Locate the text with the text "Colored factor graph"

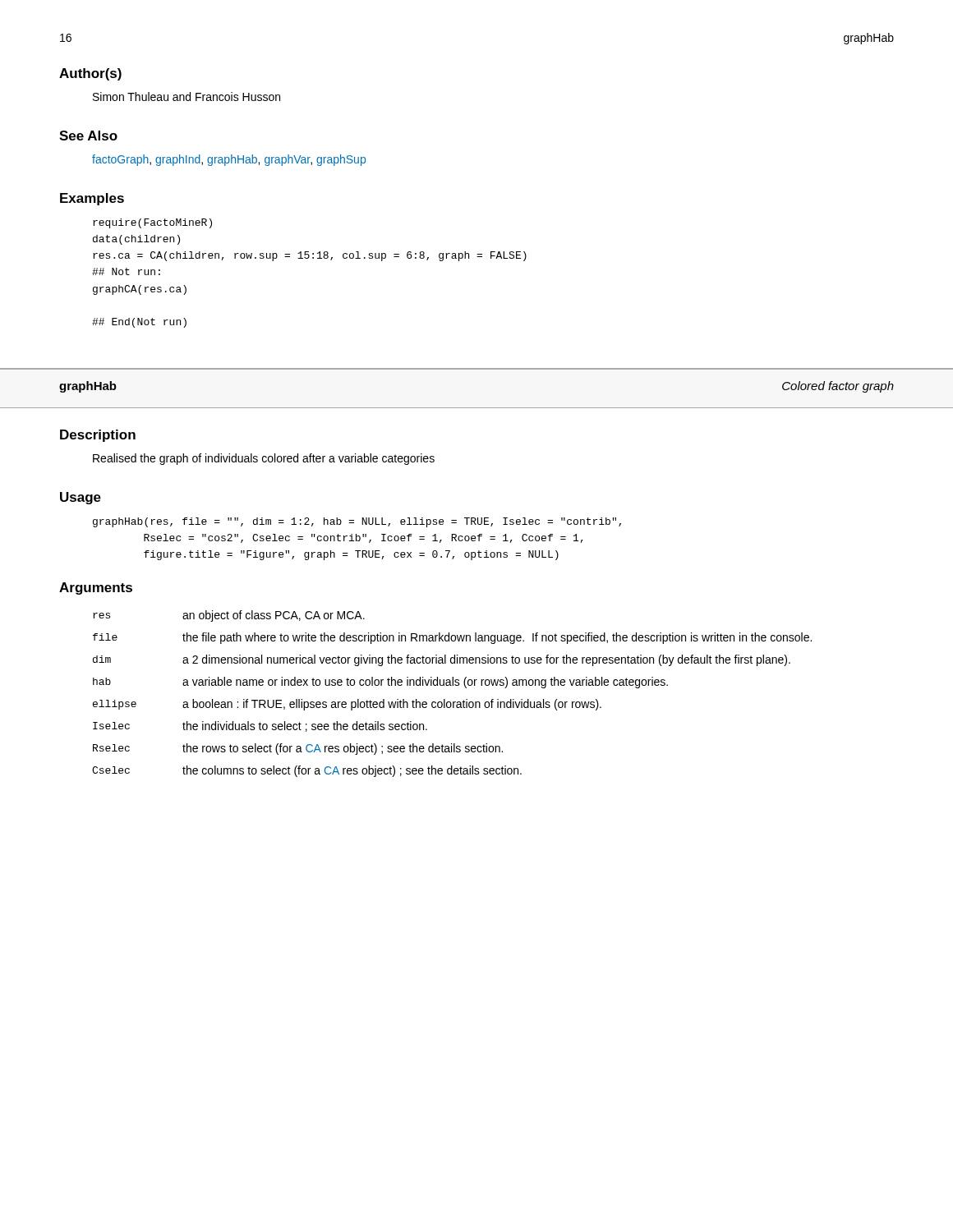tap(838, 386)
